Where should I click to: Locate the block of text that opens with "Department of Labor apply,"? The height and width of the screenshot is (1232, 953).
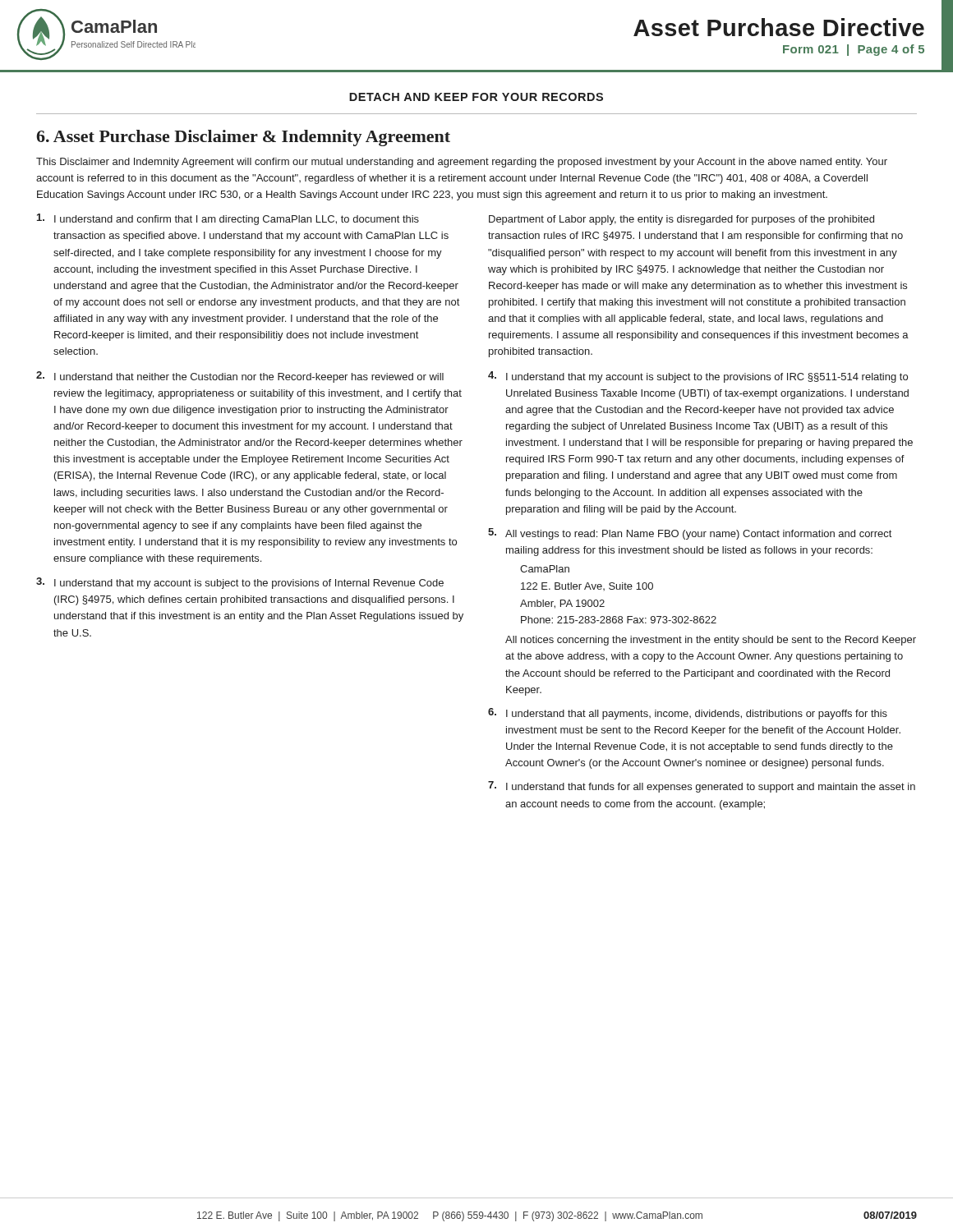tap(698, 285)
